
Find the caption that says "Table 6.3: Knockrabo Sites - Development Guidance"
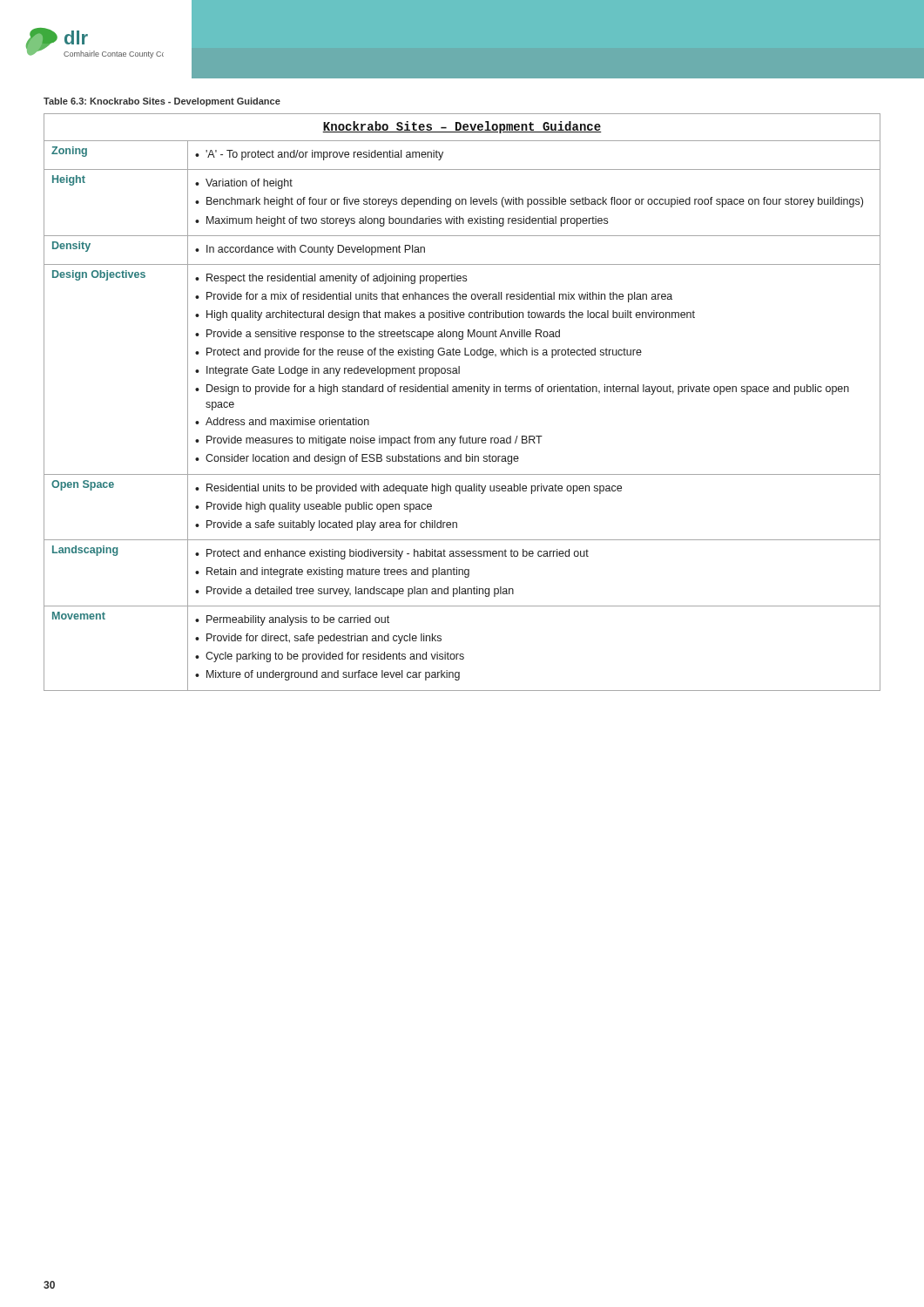(162, 101)
